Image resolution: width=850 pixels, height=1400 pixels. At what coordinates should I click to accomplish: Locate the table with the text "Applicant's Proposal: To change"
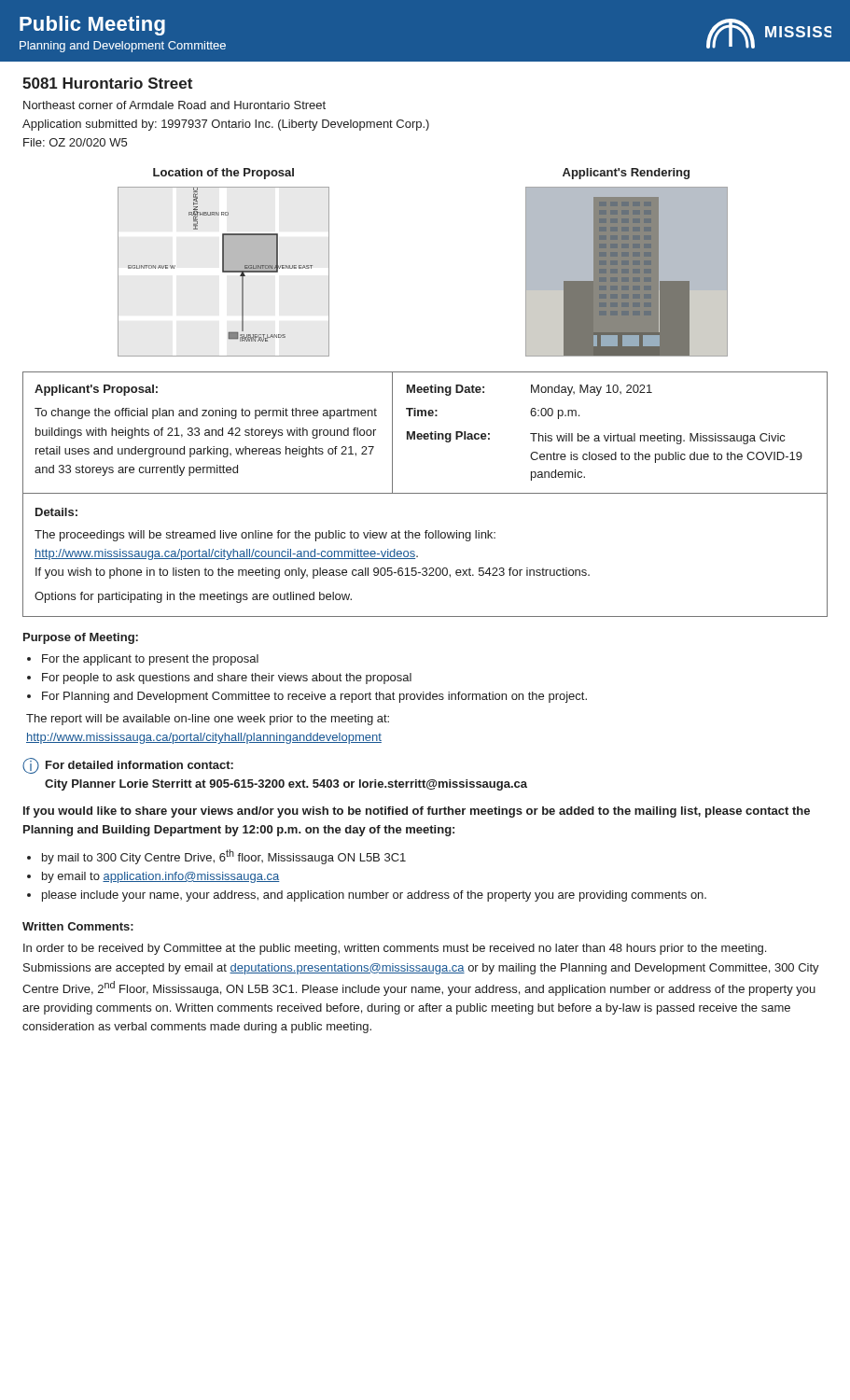(425, 494)
